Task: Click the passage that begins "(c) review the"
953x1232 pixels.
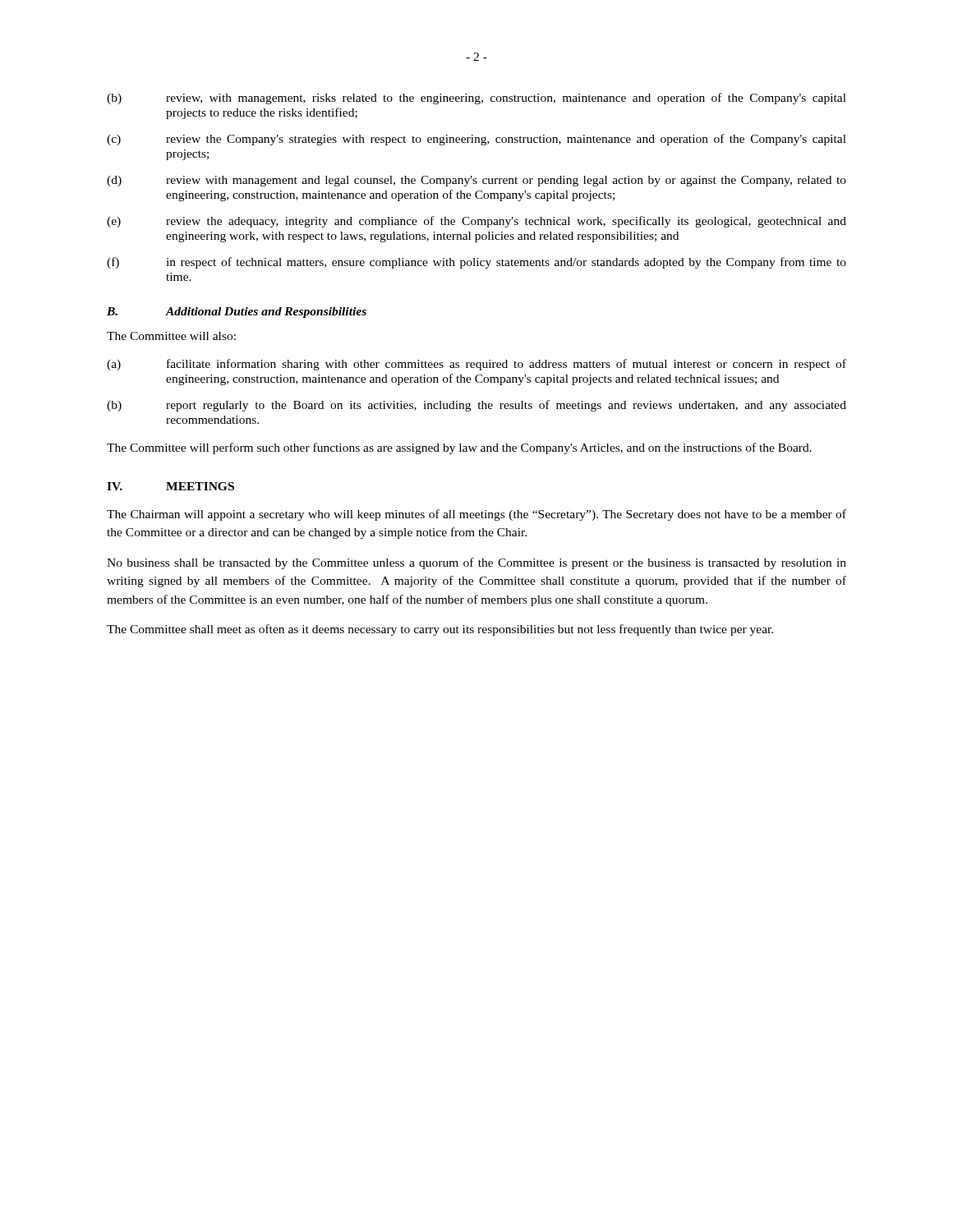Action: point(476,146)
